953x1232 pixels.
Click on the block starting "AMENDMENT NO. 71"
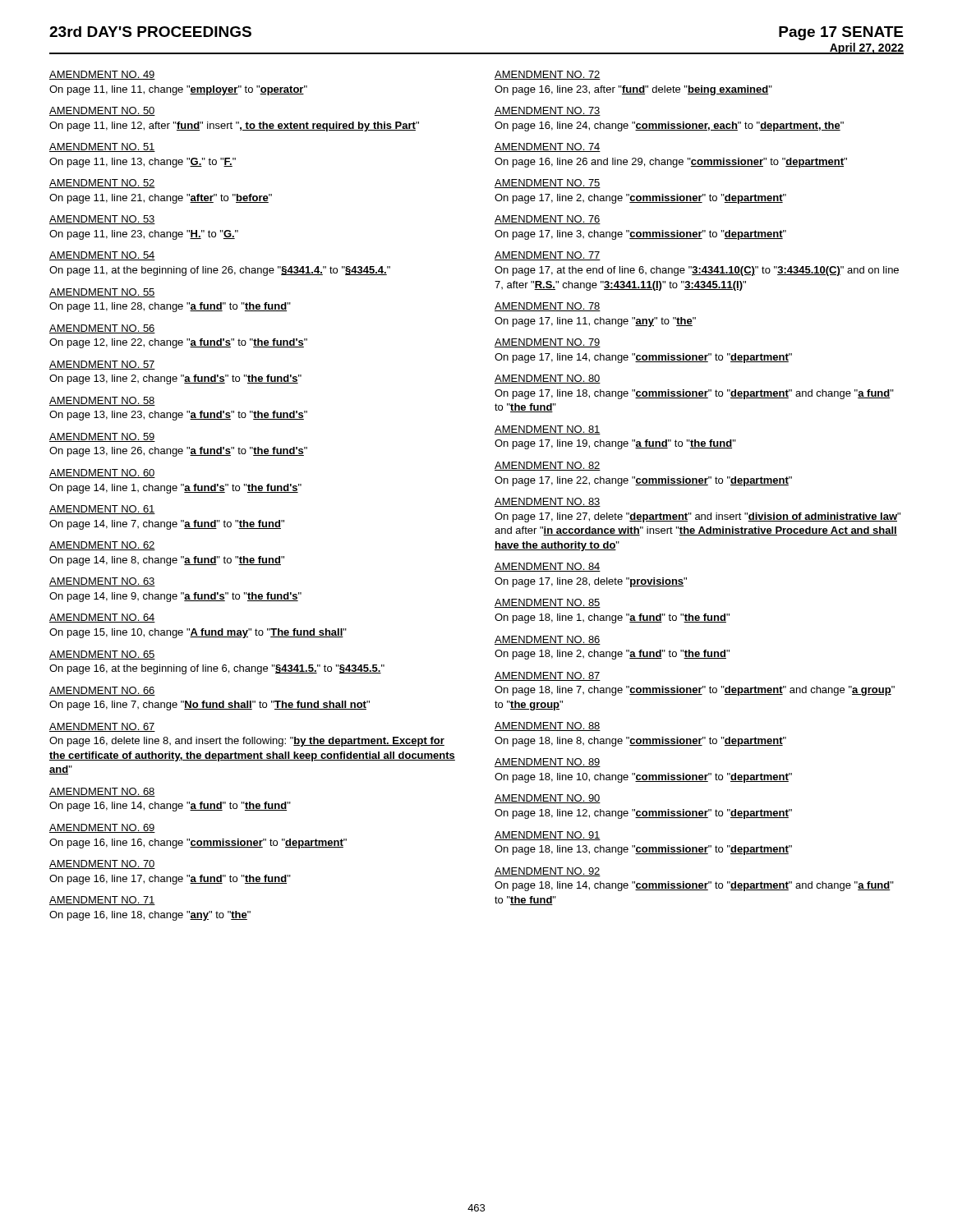pos(254,907)
